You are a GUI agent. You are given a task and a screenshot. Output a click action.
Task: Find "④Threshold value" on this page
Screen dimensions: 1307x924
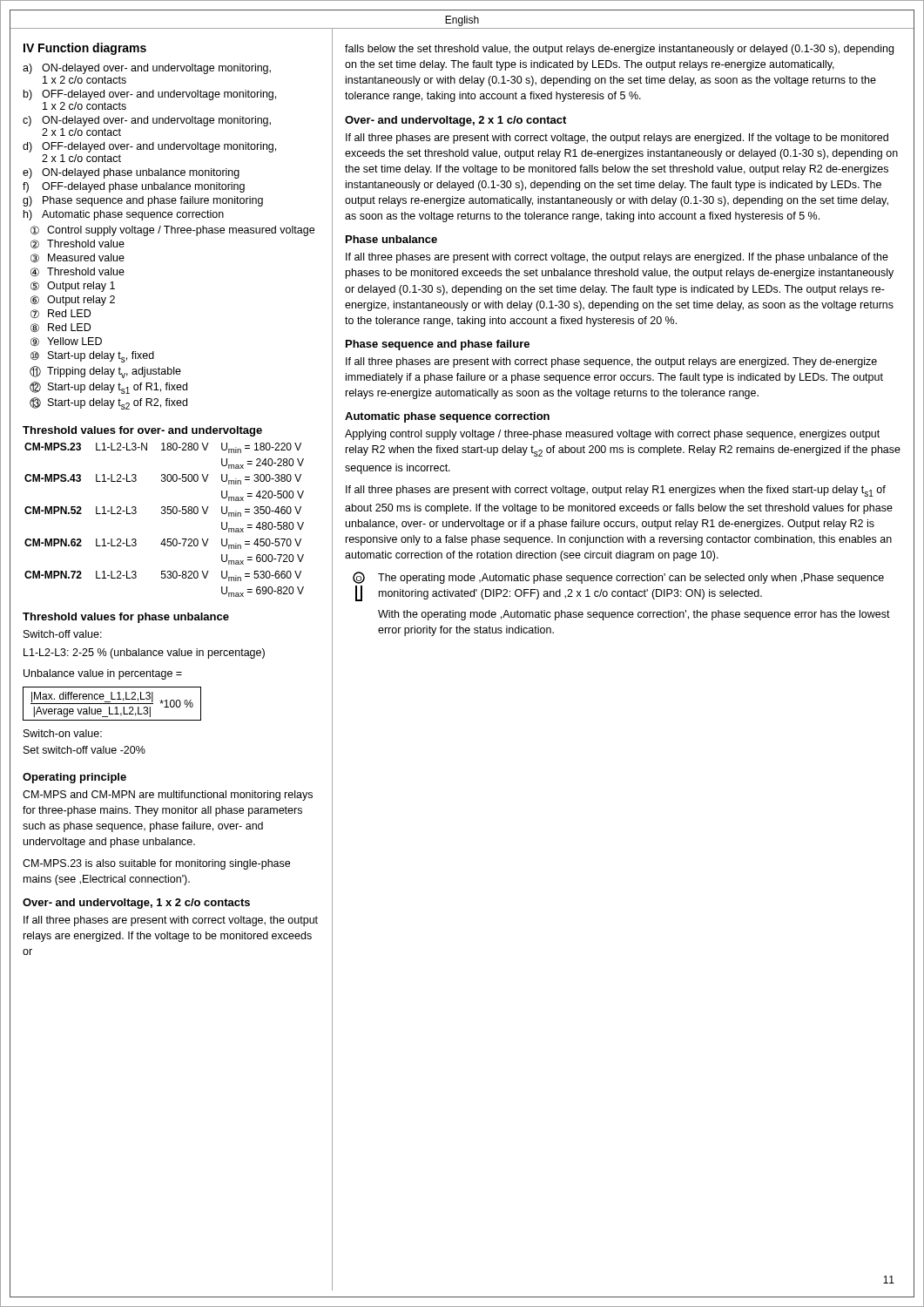77,272
